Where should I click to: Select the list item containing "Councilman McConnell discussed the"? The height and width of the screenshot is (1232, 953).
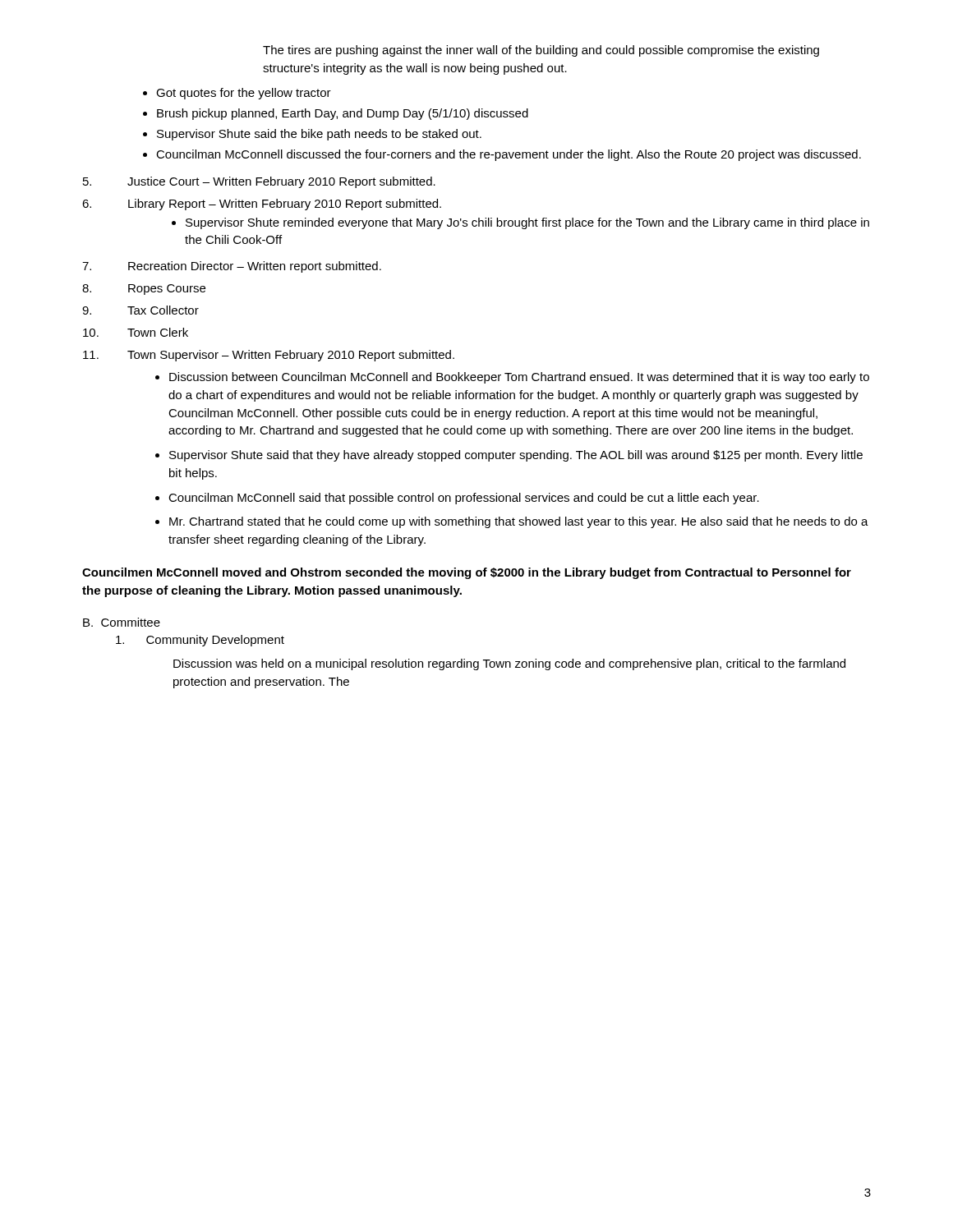501,154
